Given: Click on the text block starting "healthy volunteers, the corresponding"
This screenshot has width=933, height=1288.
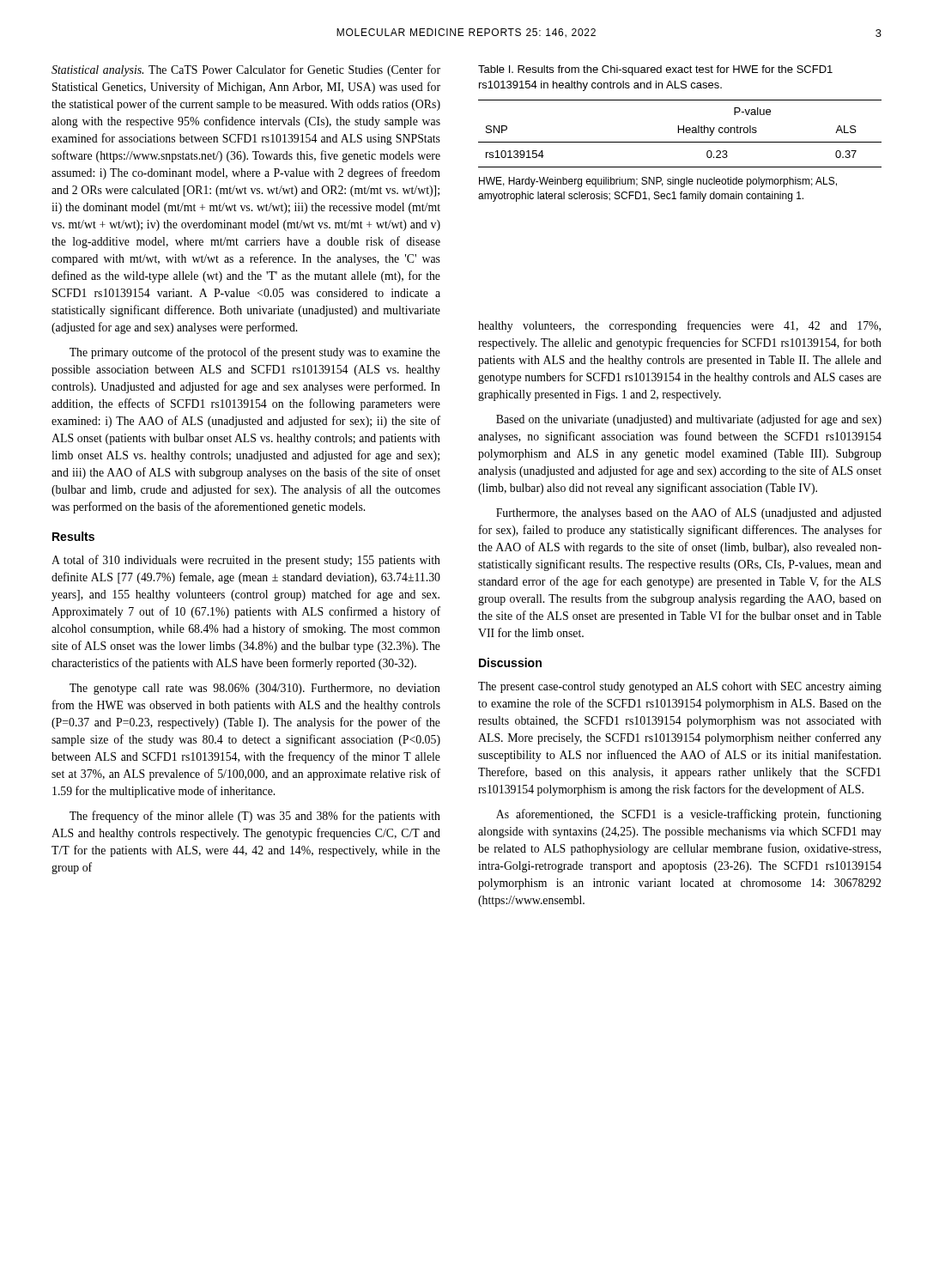Looking at the screenshot, I should pos(680,360).
